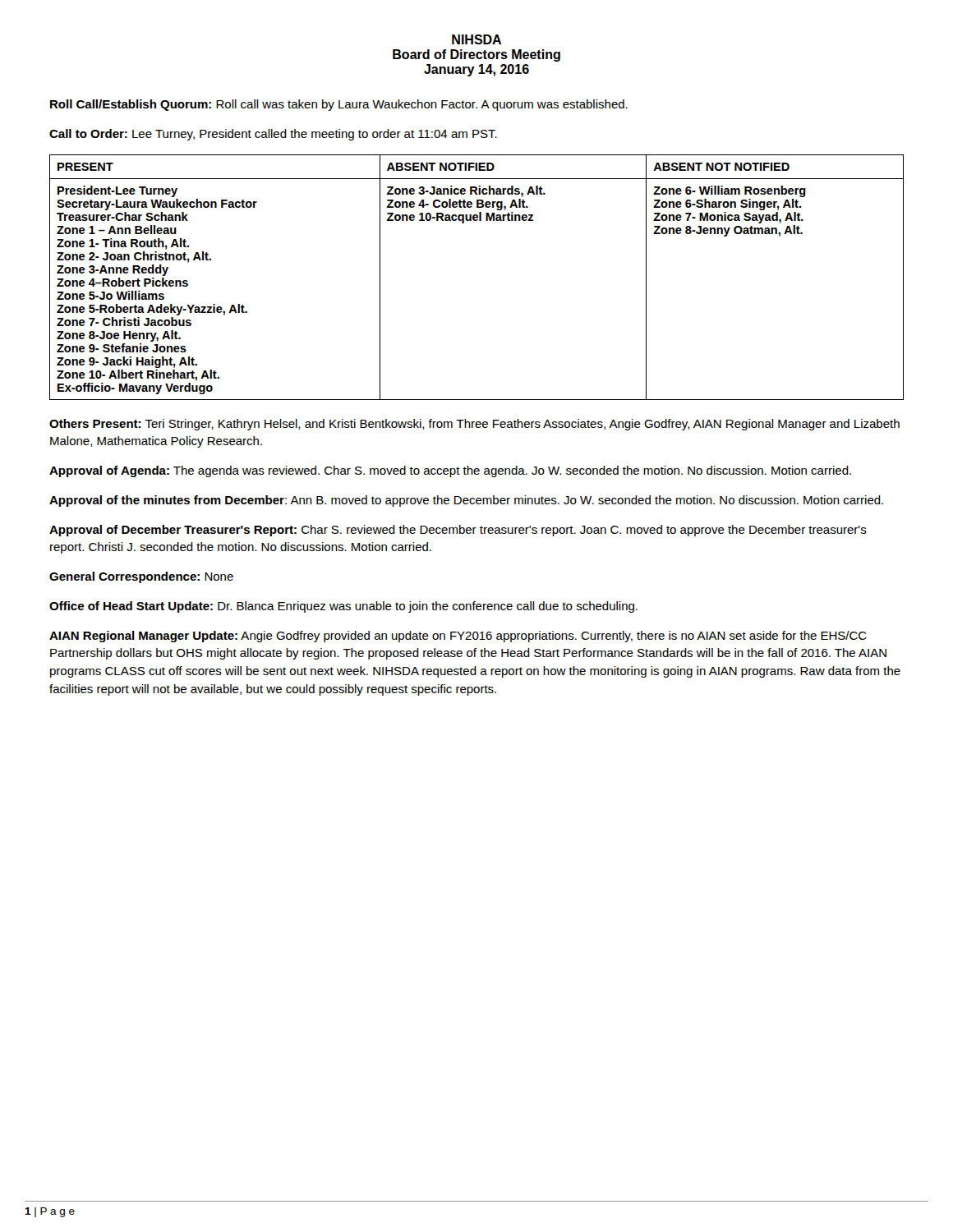Locate the text block with the text "Approval of the minutes from December:"

click(467, 500)
